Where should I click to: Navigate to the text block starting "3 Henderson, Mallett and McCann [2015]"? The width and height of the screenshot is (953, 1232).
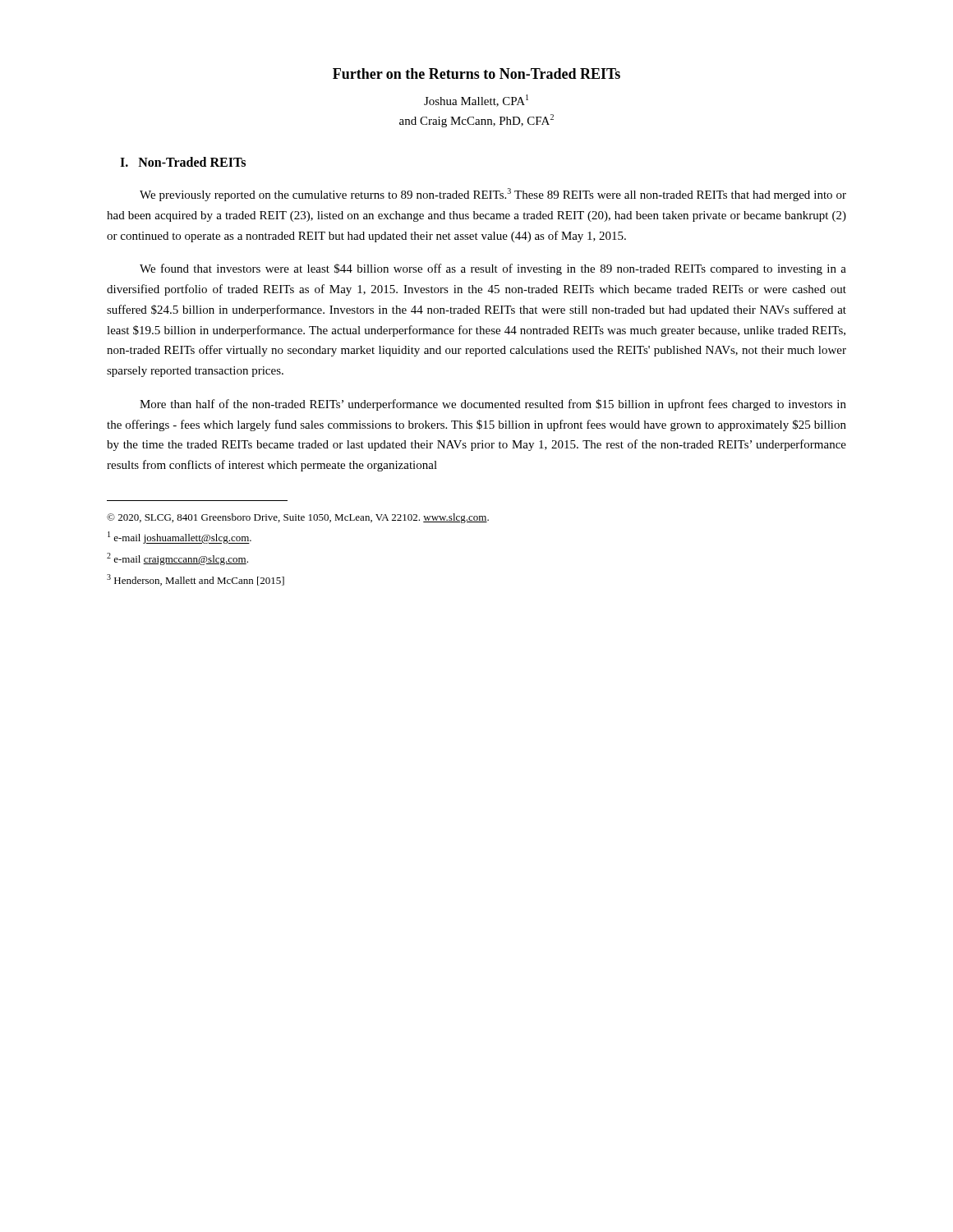point(196,580)
